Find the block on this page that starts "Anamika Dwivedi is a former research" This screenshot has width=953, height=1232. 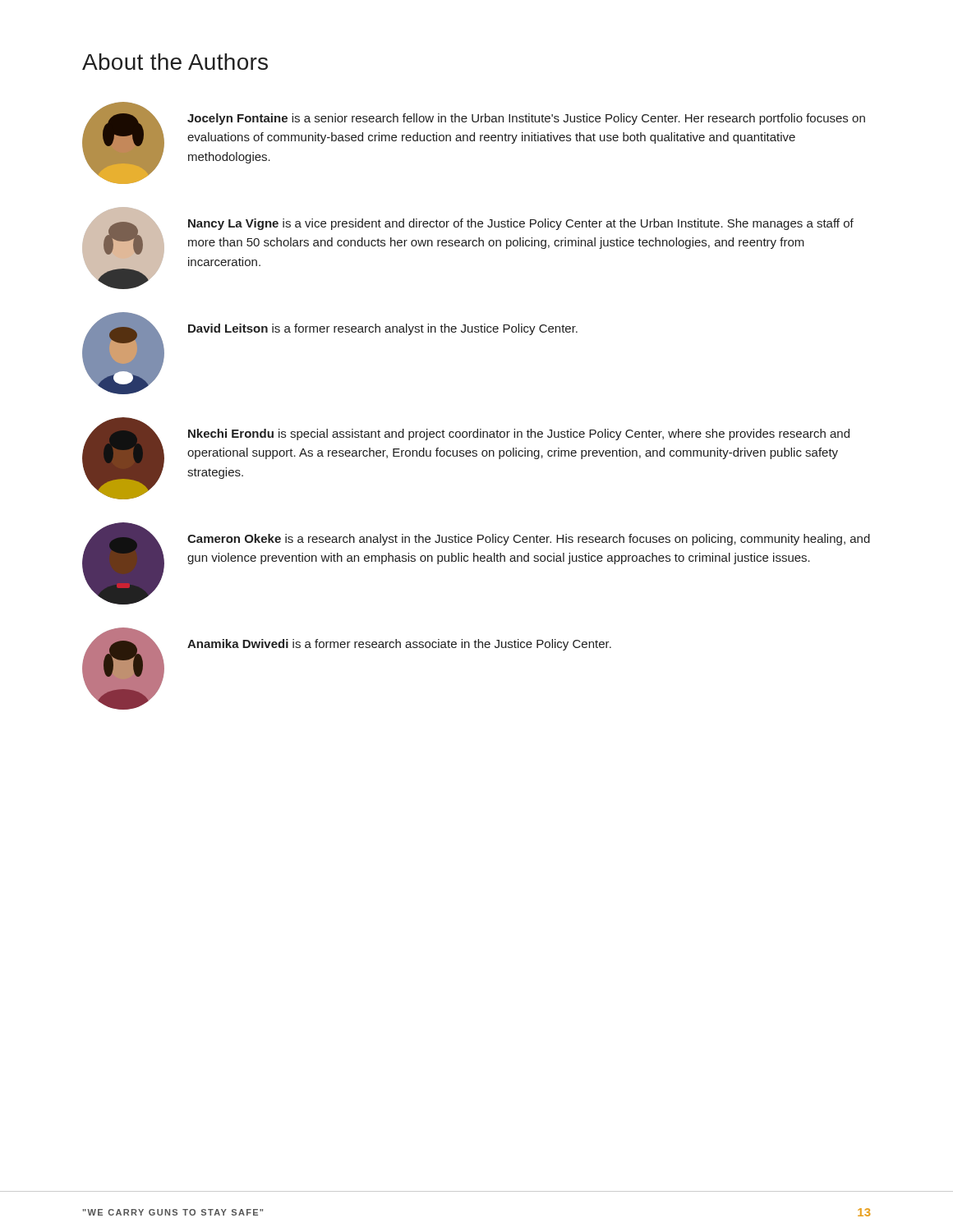coord(400,644)
